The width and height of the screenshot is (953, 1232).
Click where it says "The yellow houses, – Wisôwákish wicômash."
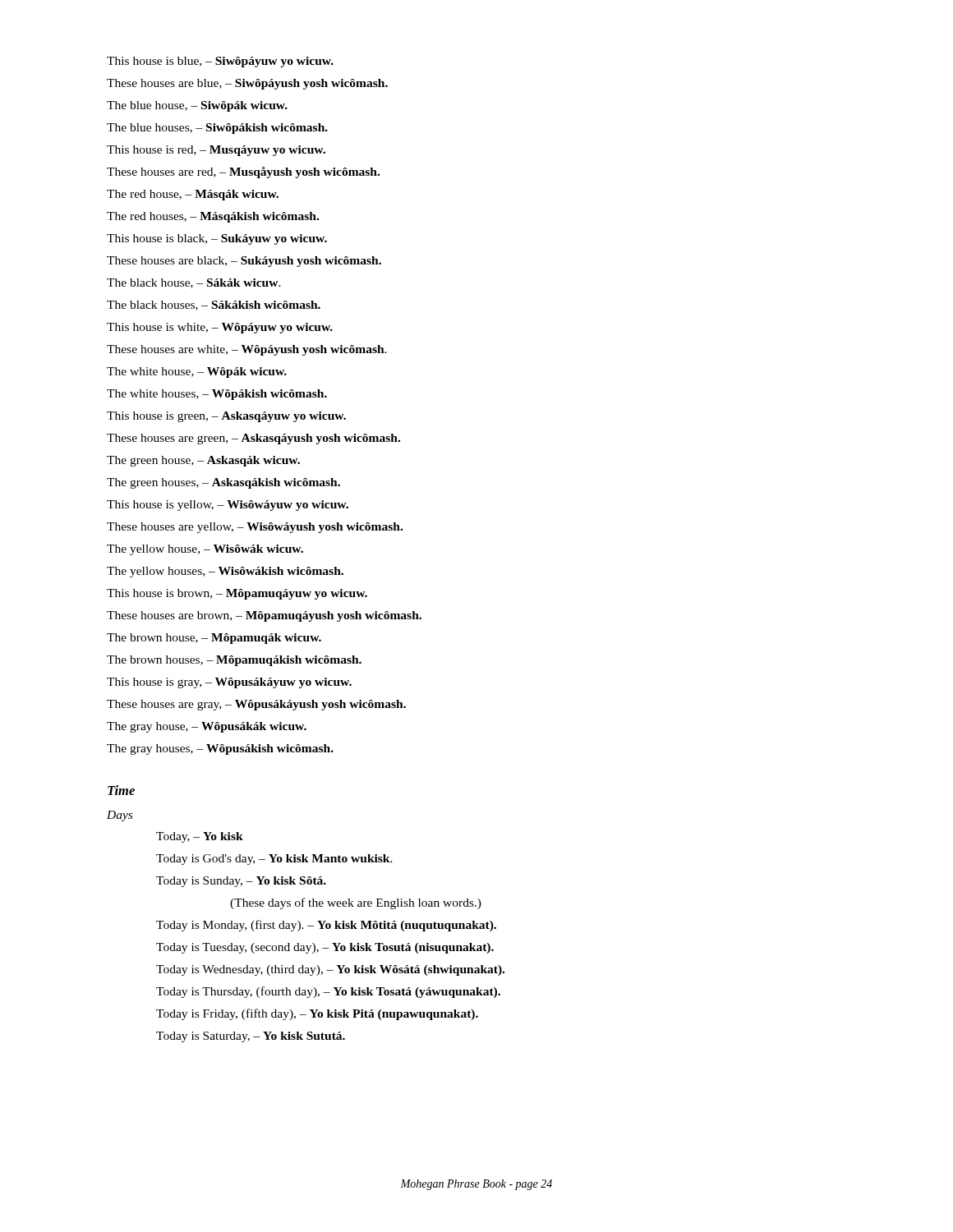click(x=225, y=572)
